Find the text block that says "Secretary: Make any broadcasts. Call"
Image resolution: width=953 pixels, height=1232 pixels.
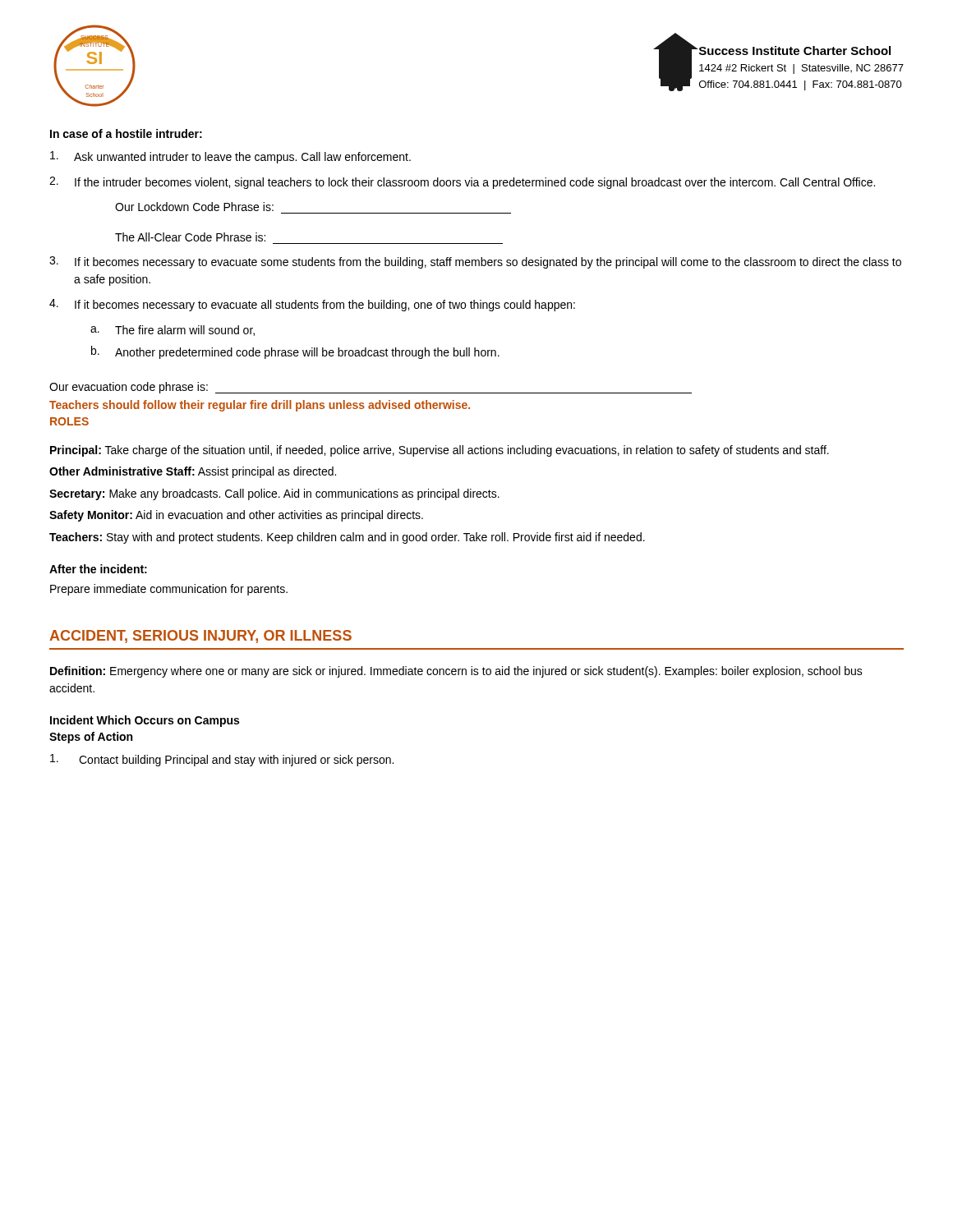275,493
